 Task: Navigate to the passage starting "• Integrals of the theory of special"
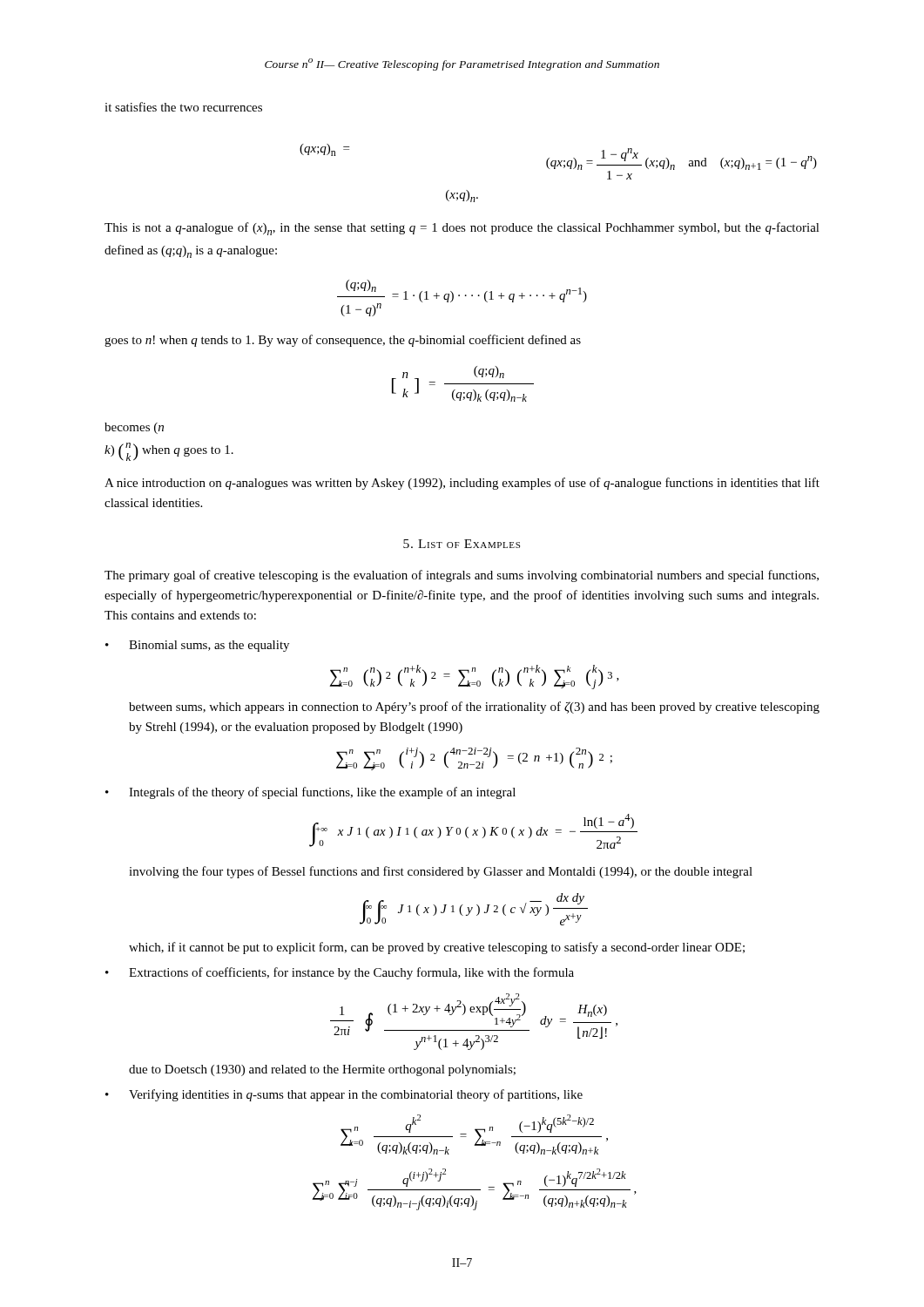click(x=462, y=870)
